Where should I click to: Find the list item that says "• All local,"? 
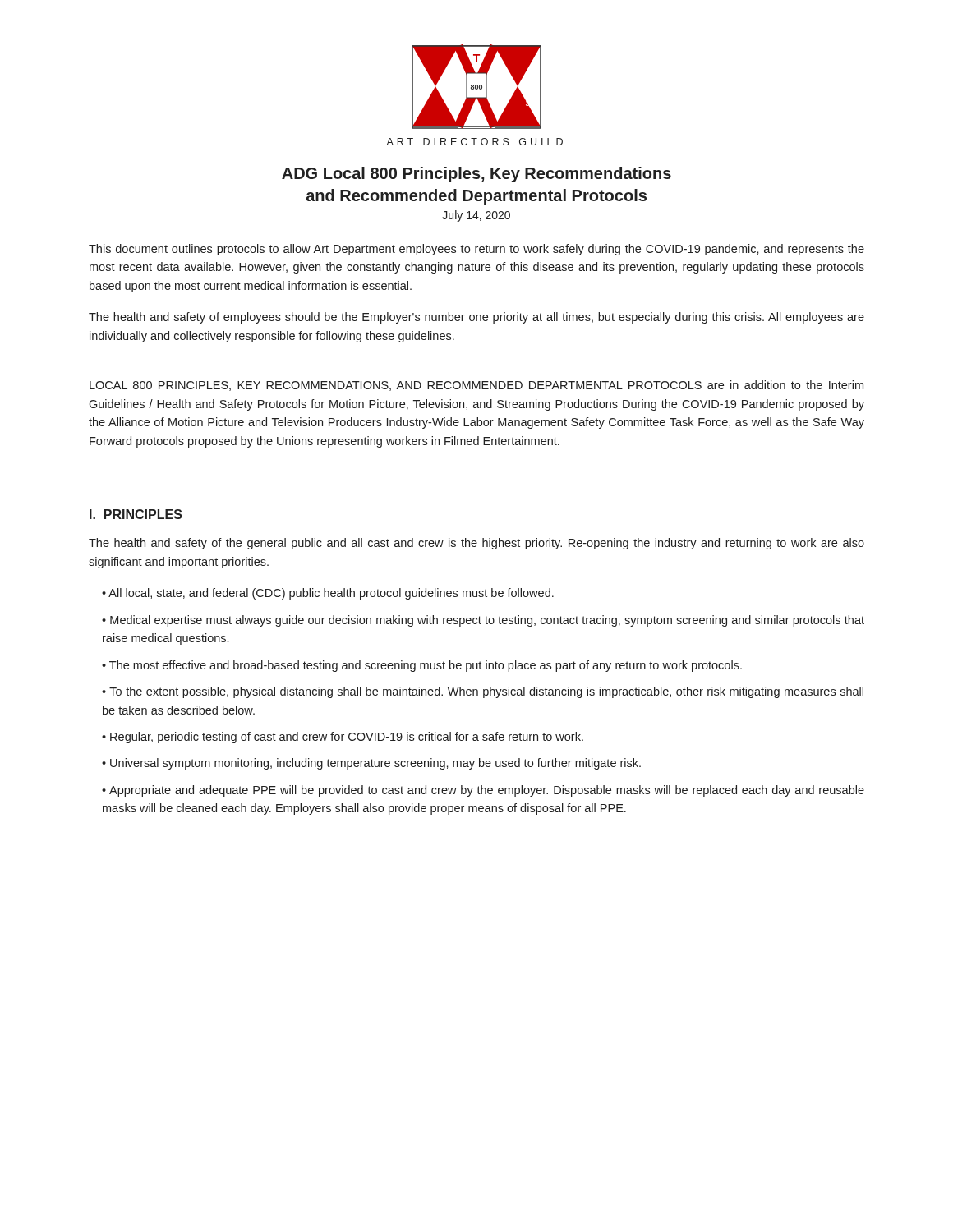(x=328, y=593)
